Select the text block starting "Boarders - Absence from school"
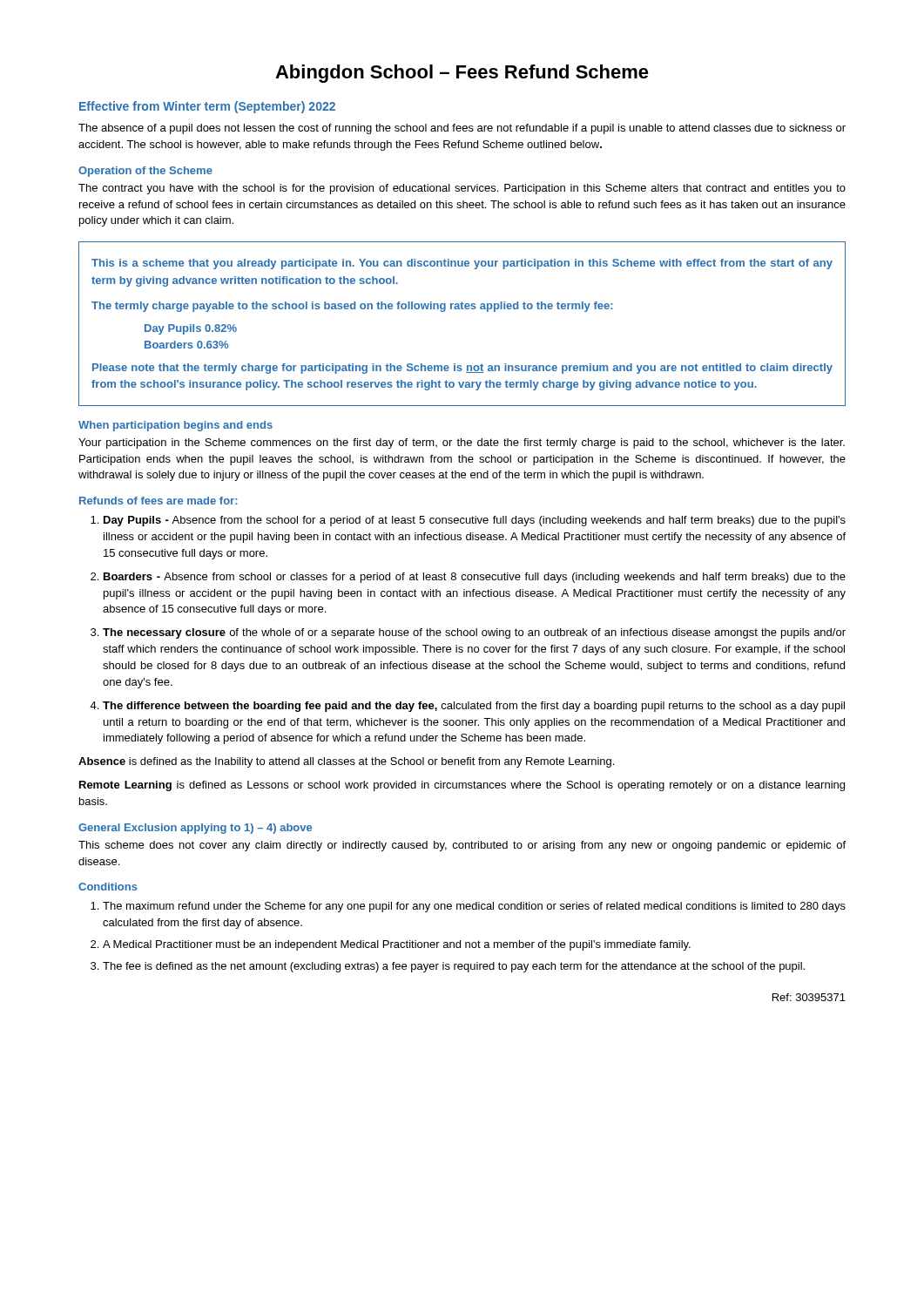The width and height of the screenshot is (924, 1307). click(474, 593)
